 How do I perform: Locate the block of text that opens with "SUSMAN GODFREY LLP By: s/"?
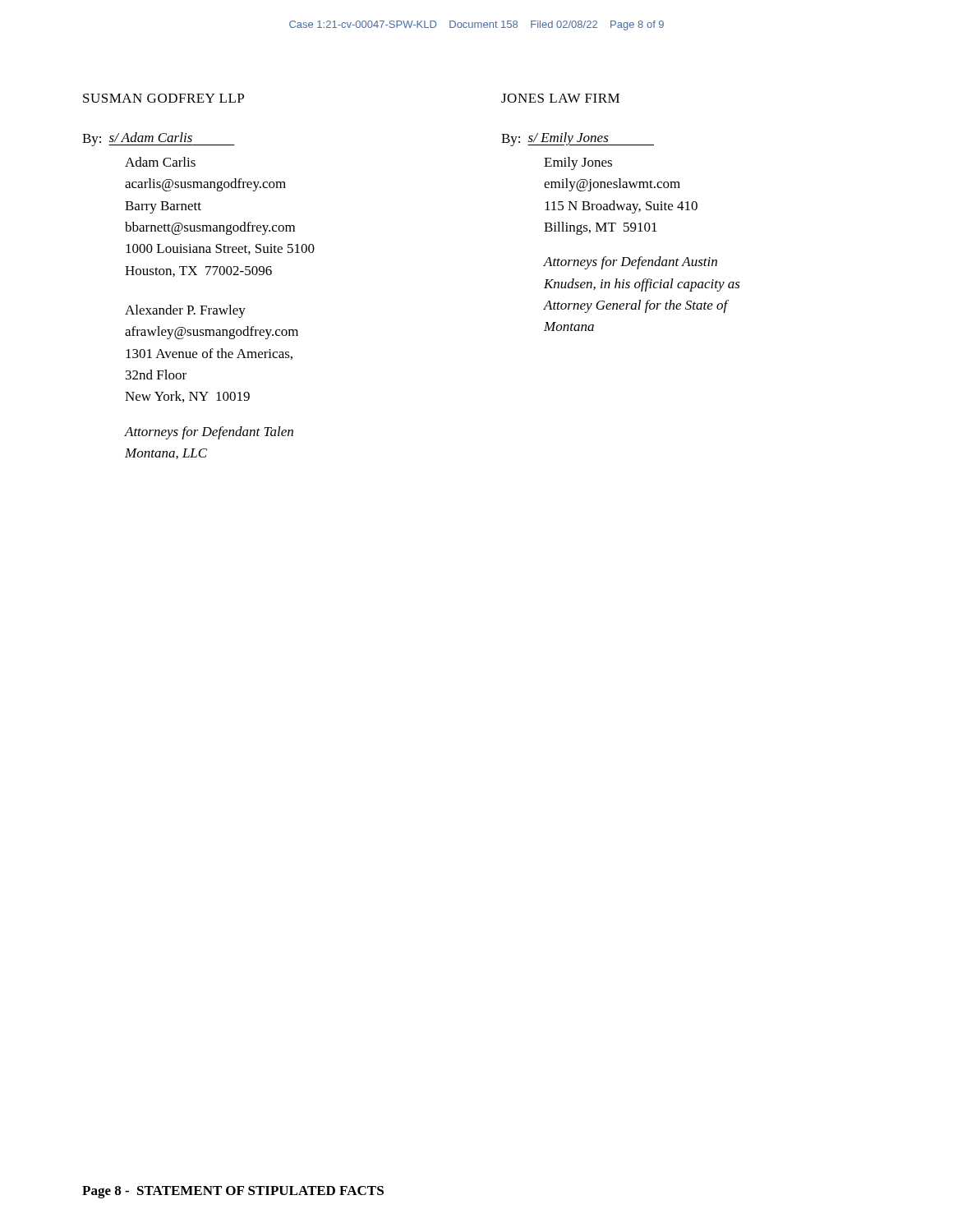[x=275, y=277]
